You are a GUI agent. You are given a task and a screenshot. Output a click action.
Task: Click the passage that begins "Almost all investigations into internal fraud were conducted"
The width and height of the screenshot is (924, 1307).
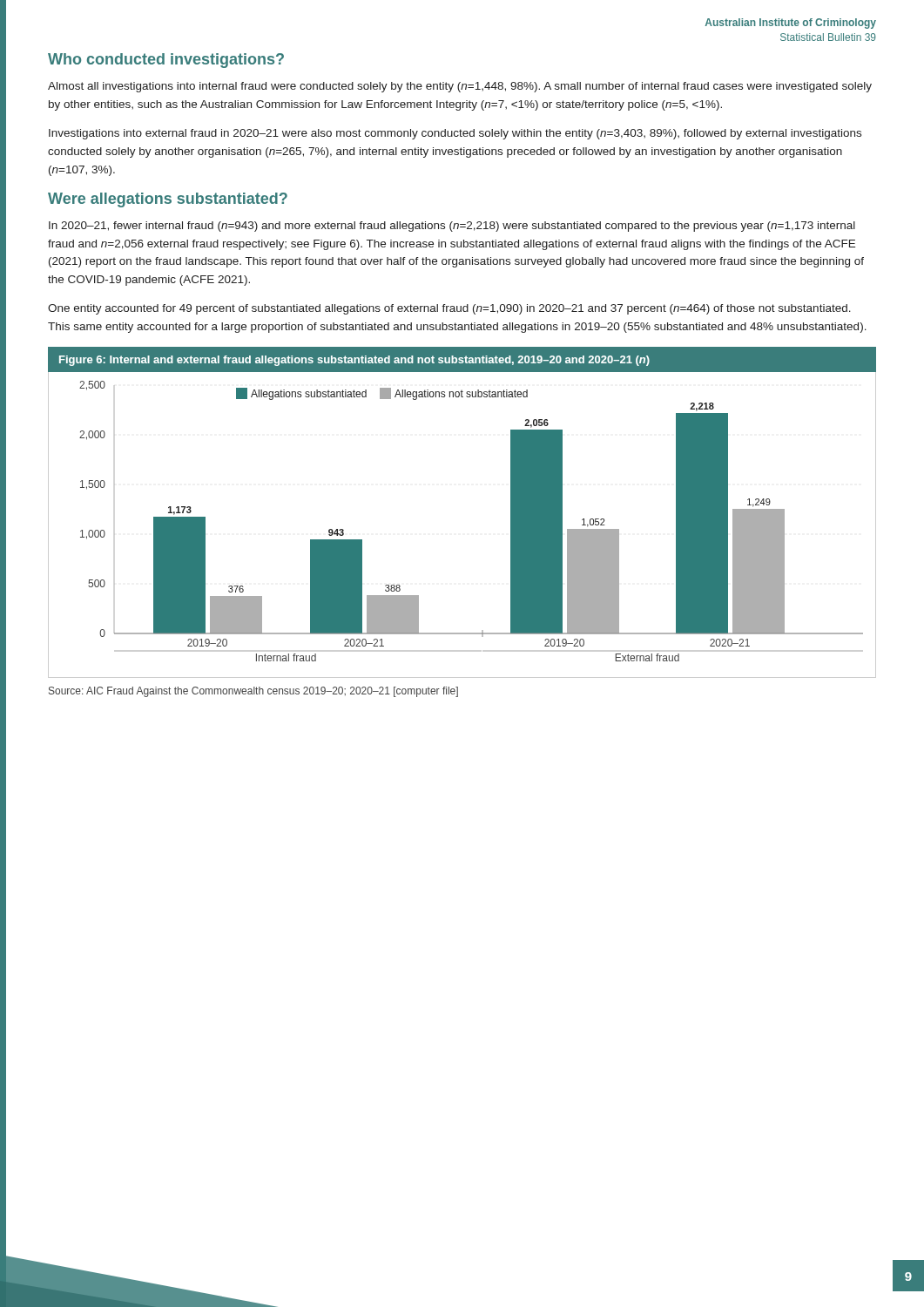(460, 95)
